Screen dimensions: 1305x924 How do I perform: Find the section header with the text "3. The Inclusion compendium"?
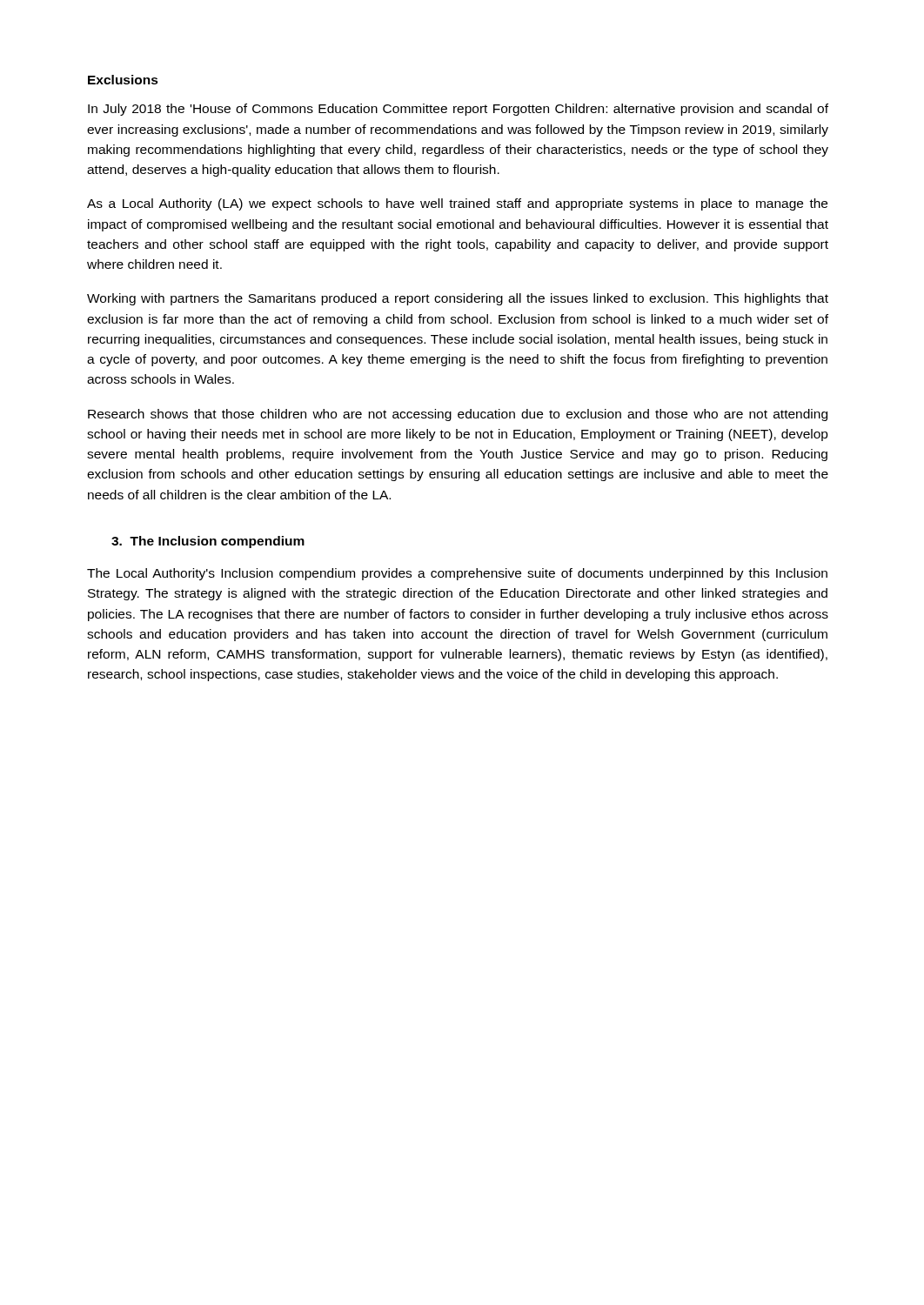pyautogui.click(x=208, y=540)
